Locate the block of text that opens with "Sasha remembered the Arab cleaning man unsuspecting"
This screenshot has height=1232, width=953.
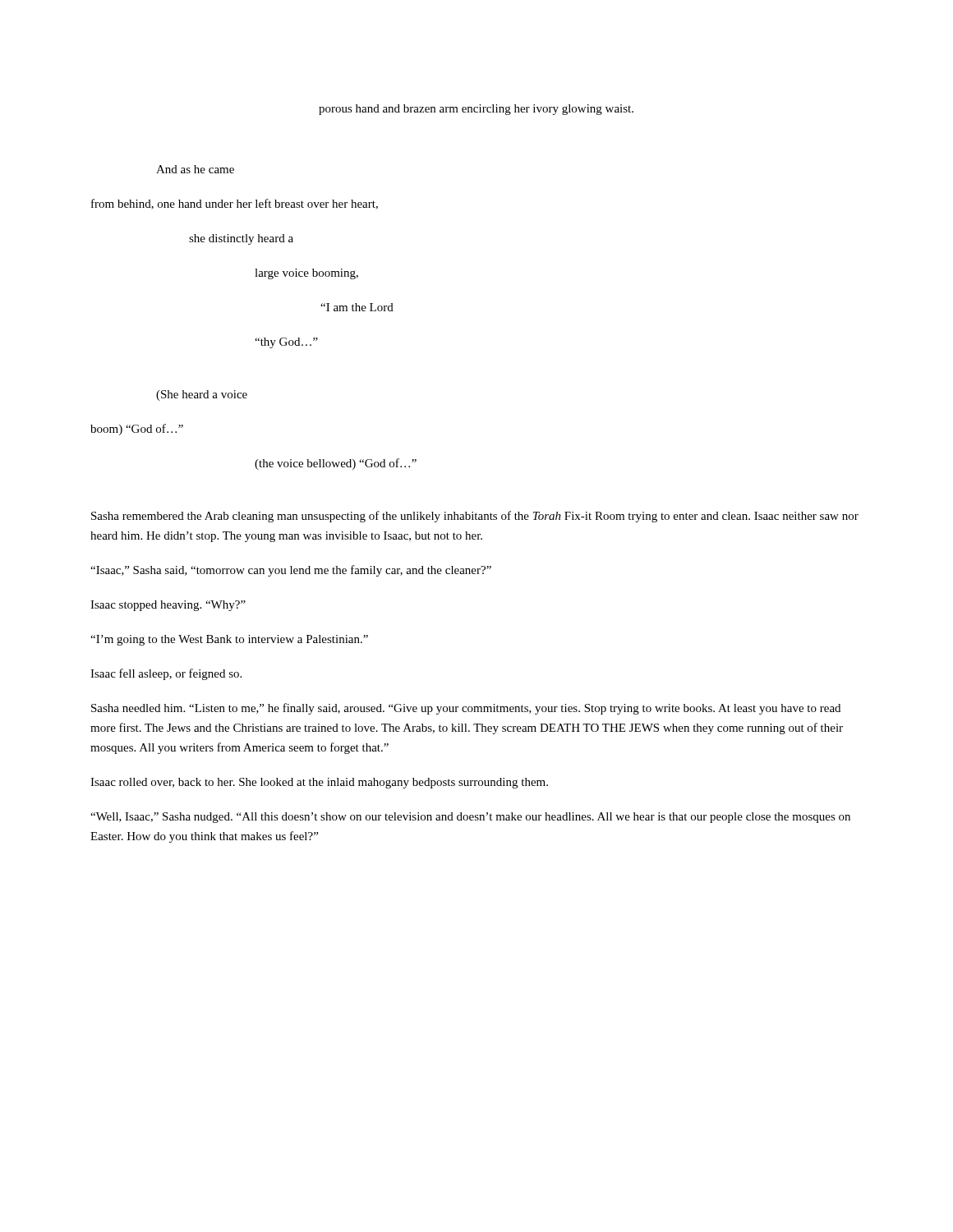point(474,526)
